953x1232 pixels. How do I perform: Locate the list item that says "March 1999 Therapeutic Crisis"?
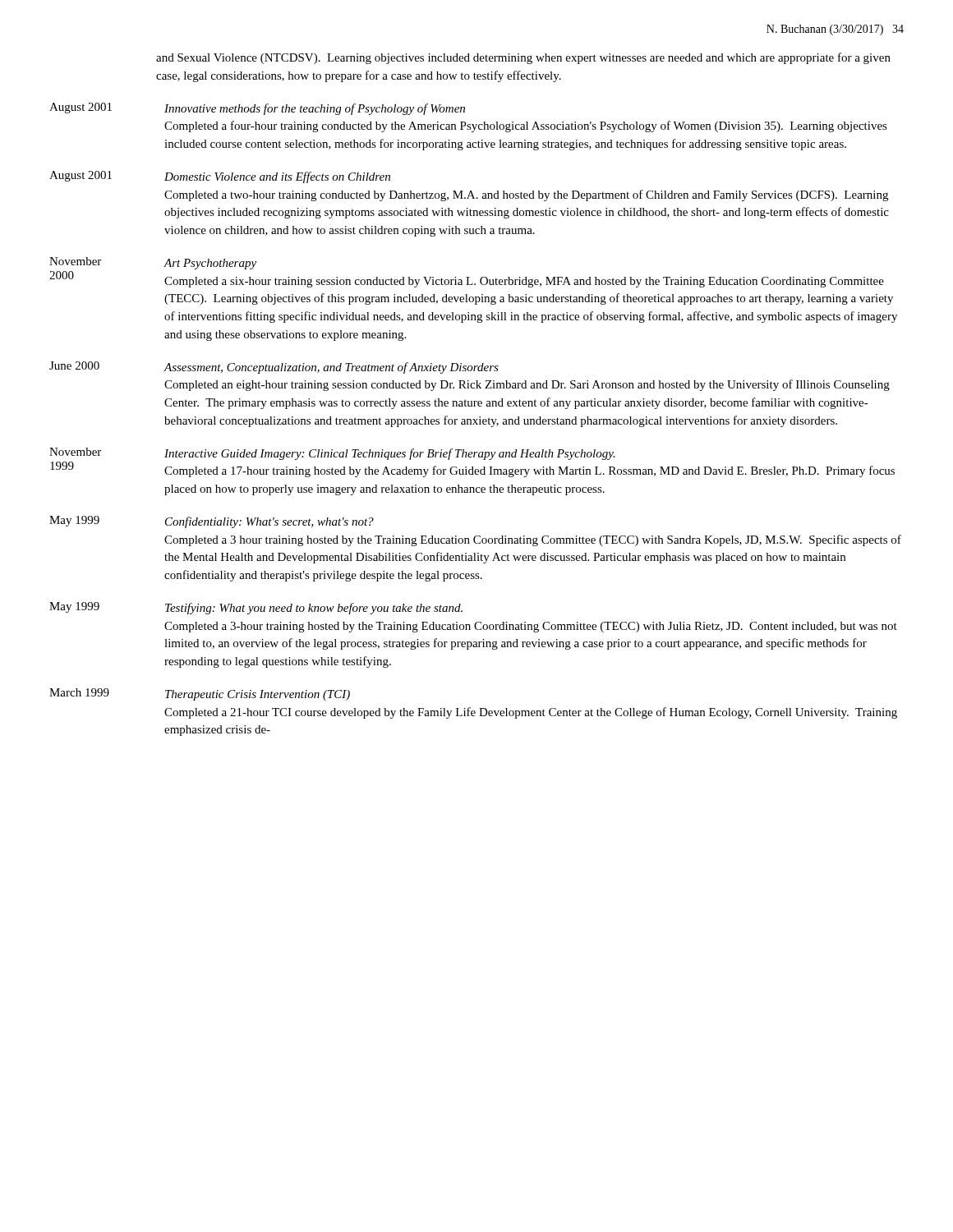476,712
